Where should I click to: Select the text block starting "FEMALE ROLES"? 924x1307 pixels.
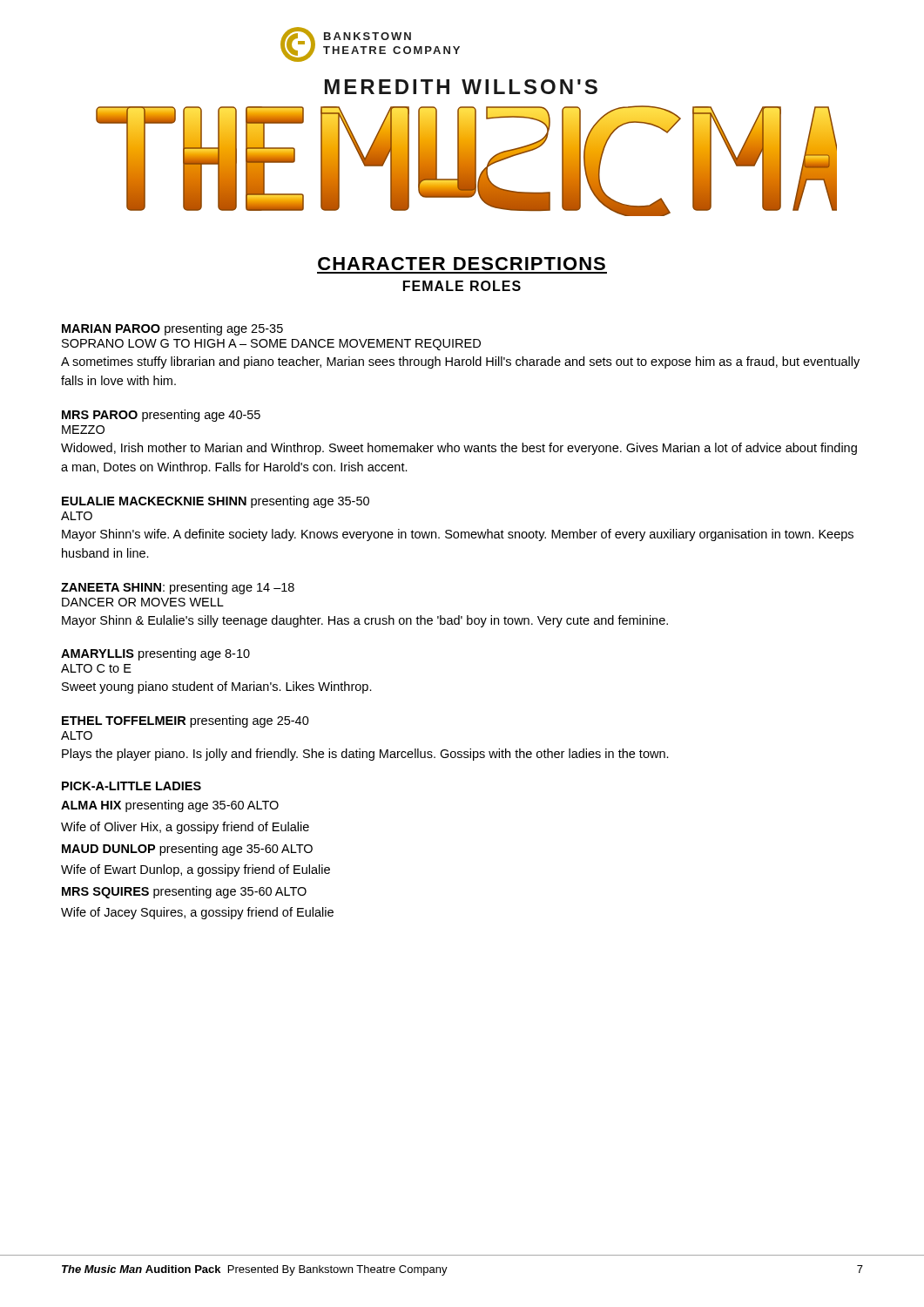462,286
